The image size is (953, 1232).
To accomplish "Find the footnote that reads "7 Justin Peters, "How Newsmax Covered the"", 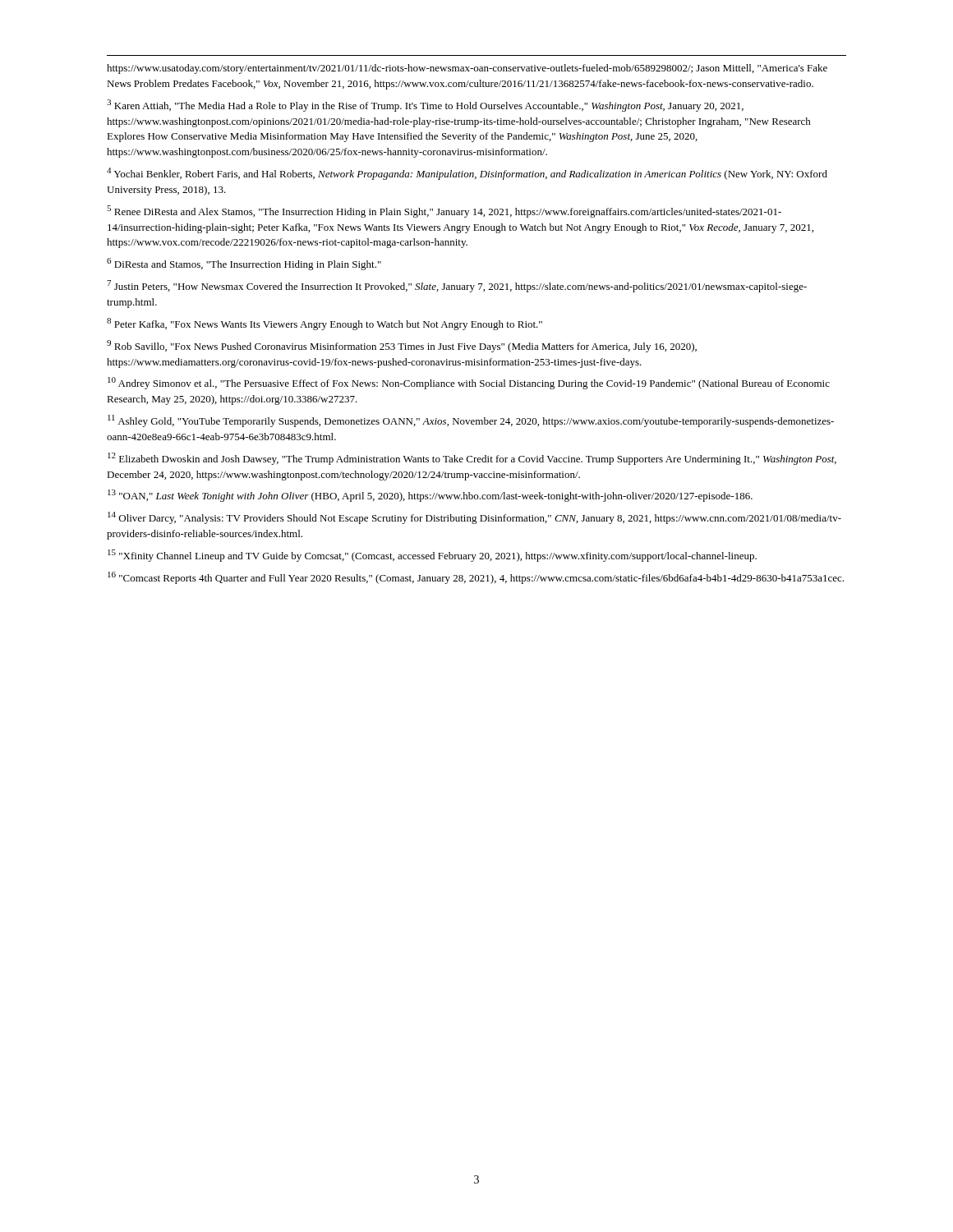I will pos(457,294).
